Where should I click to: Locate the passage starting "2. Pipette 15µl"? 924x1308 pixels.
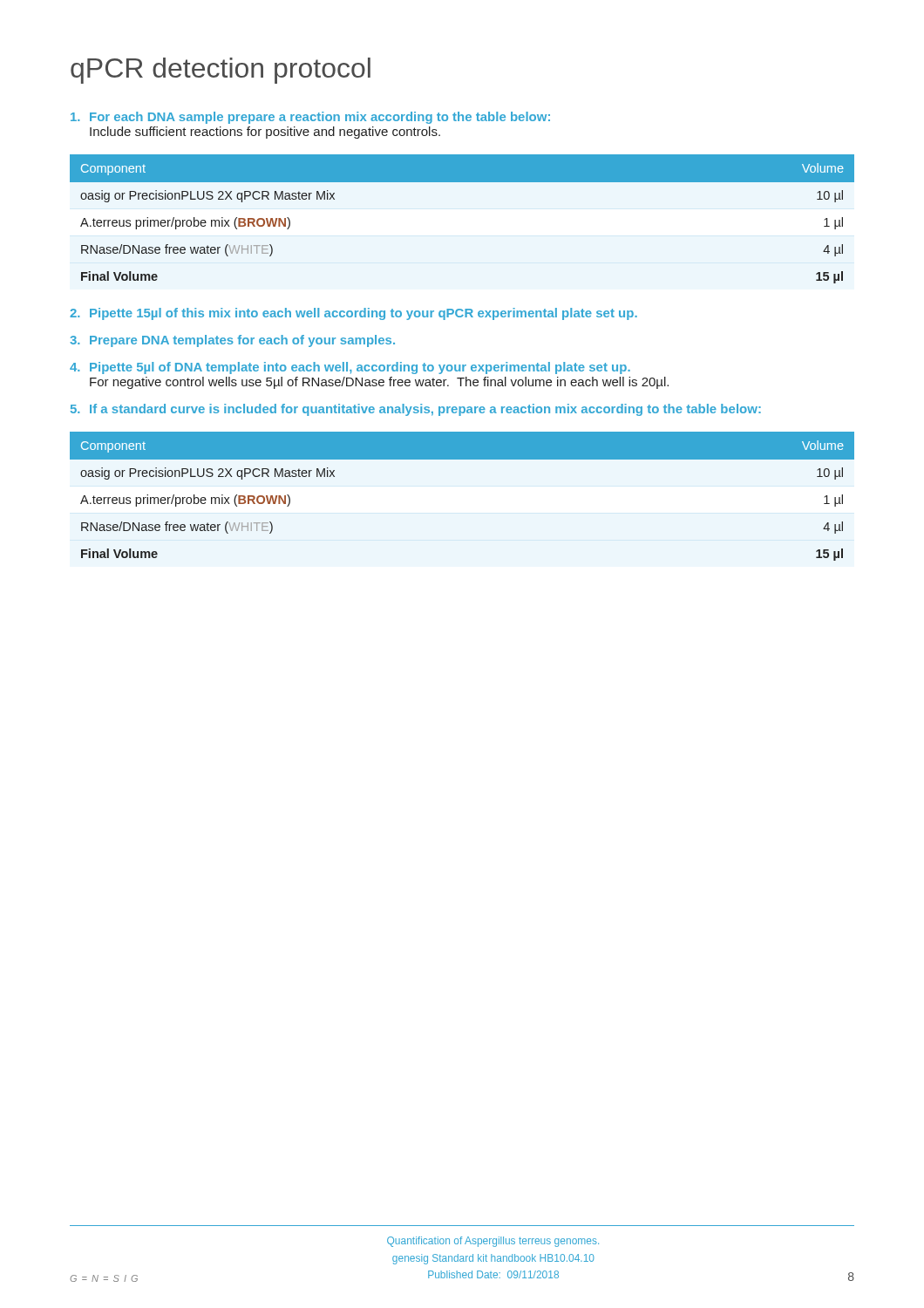click(x=462, y=313)
